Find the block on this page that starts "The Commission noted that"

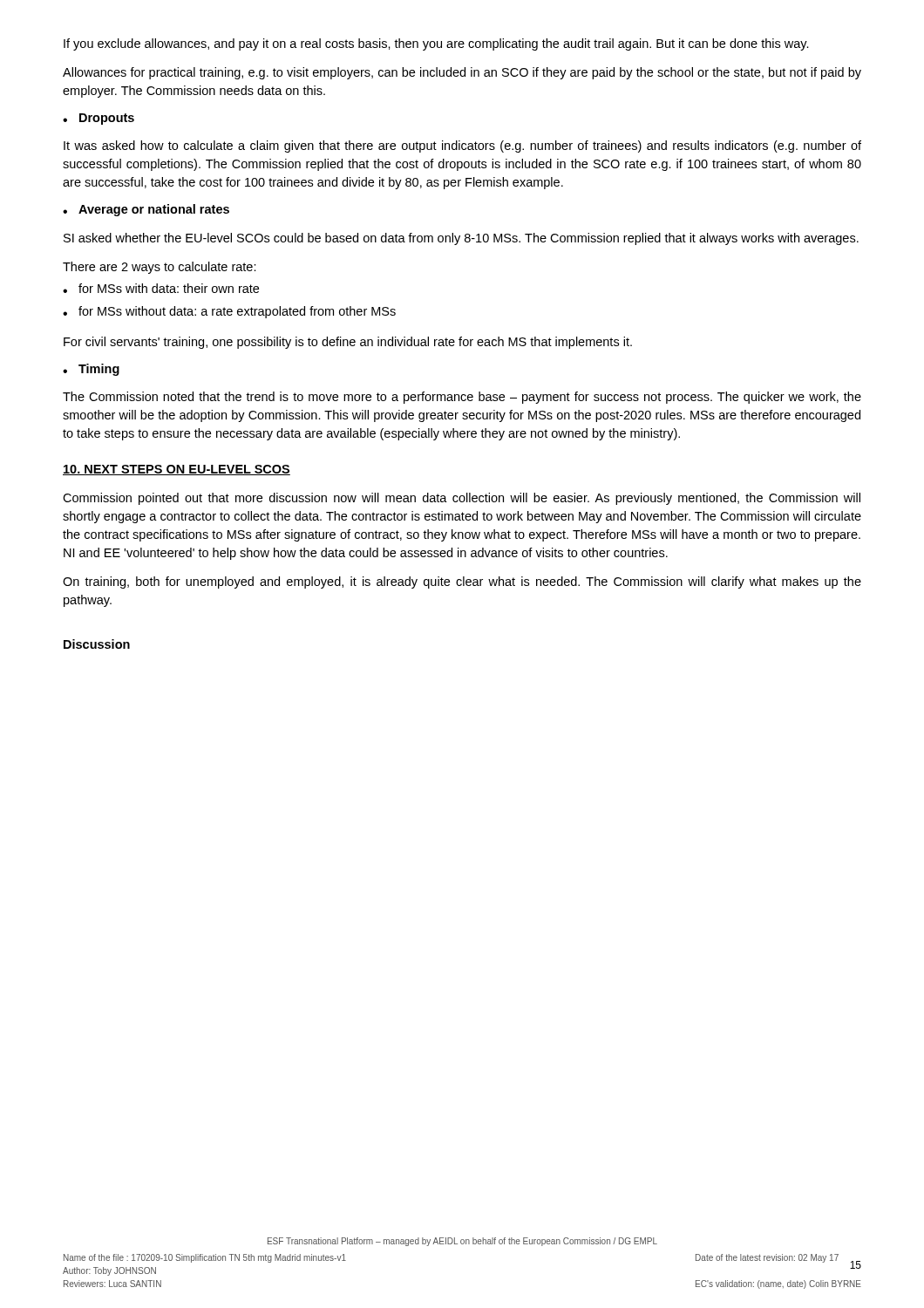coord(462,416)
